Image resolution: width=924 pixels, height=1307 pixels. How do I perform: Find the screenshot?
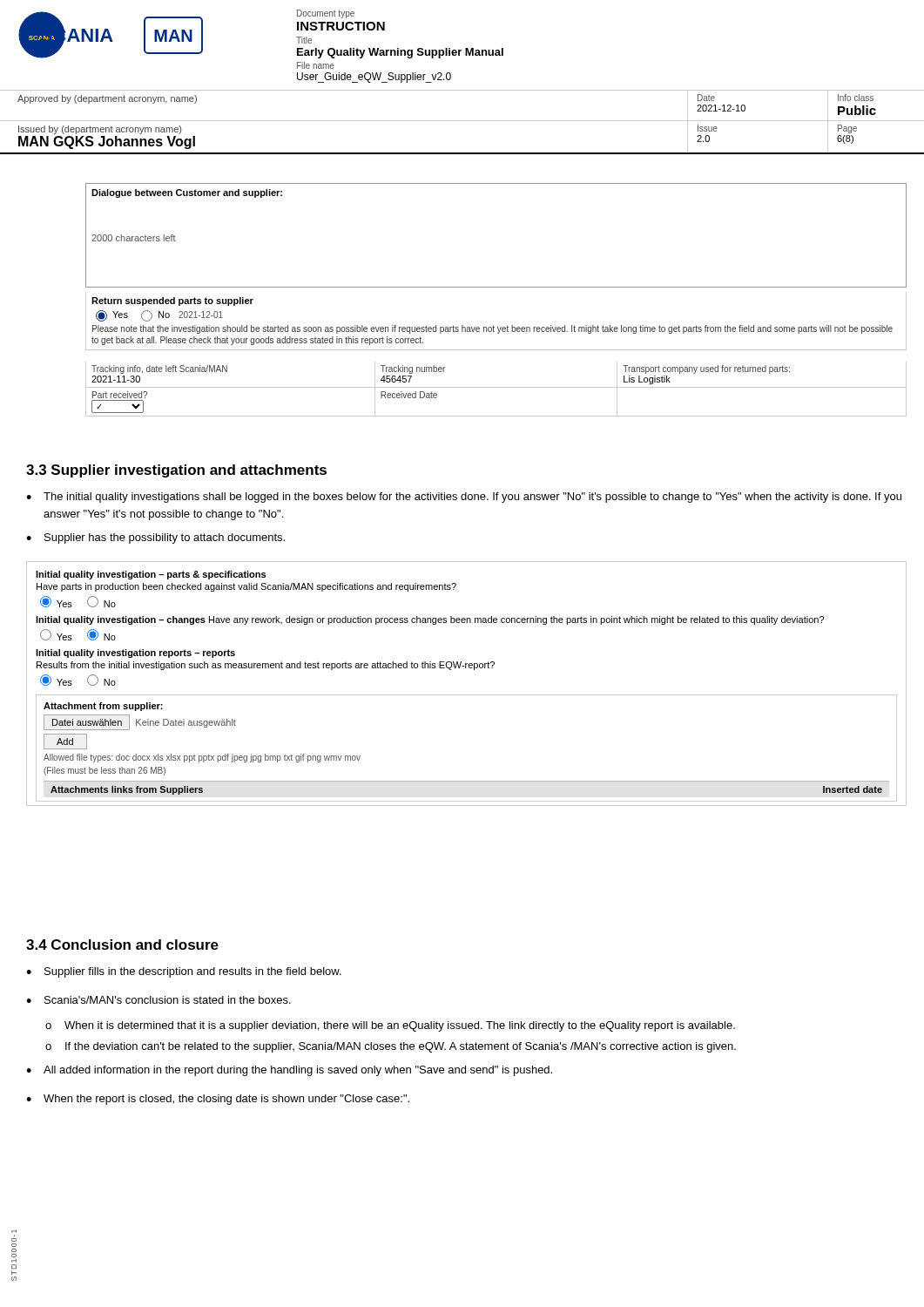point(466,684)
